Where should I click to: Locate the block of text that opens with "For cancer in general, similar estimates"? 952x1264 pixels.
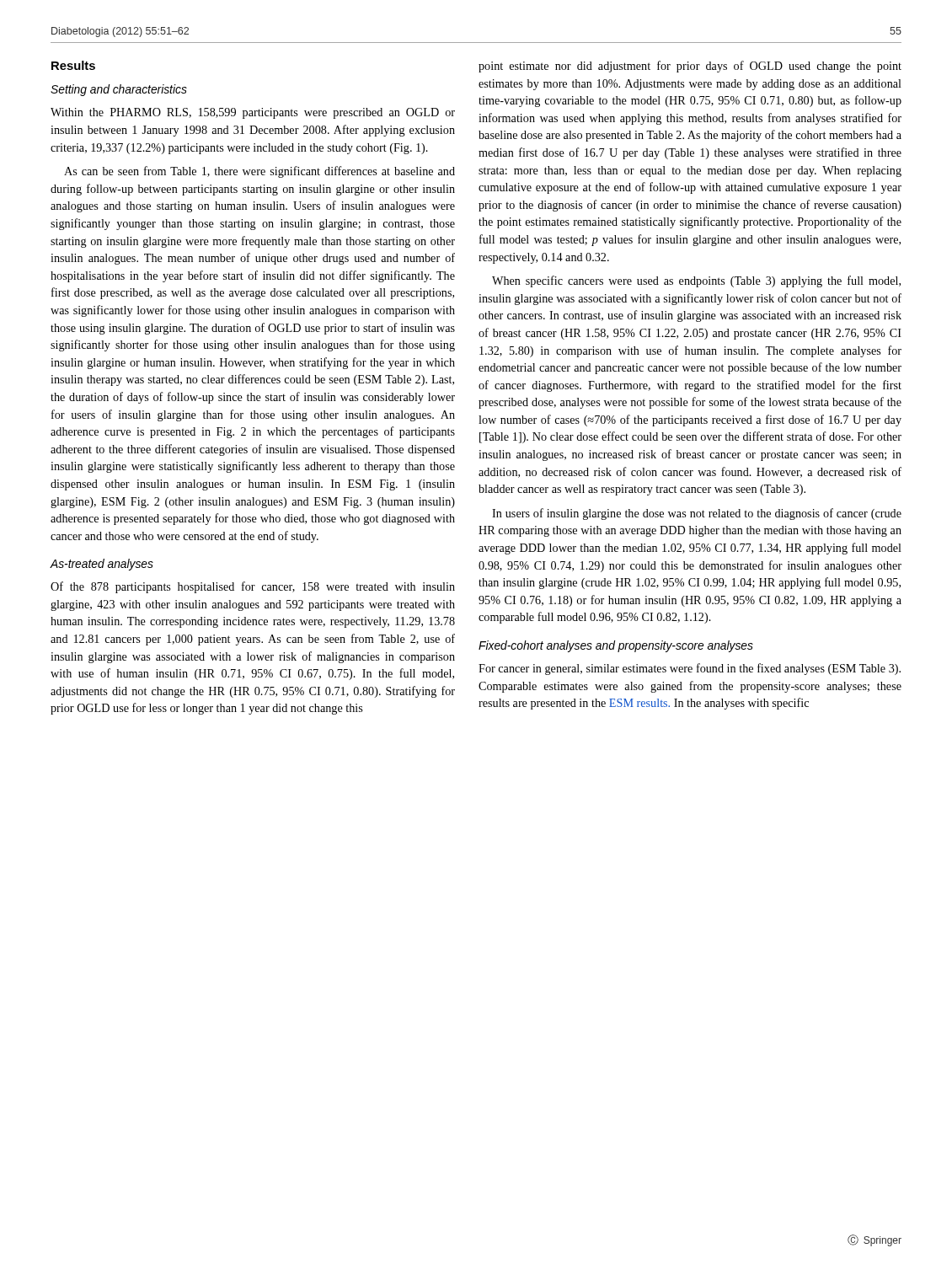690,686
